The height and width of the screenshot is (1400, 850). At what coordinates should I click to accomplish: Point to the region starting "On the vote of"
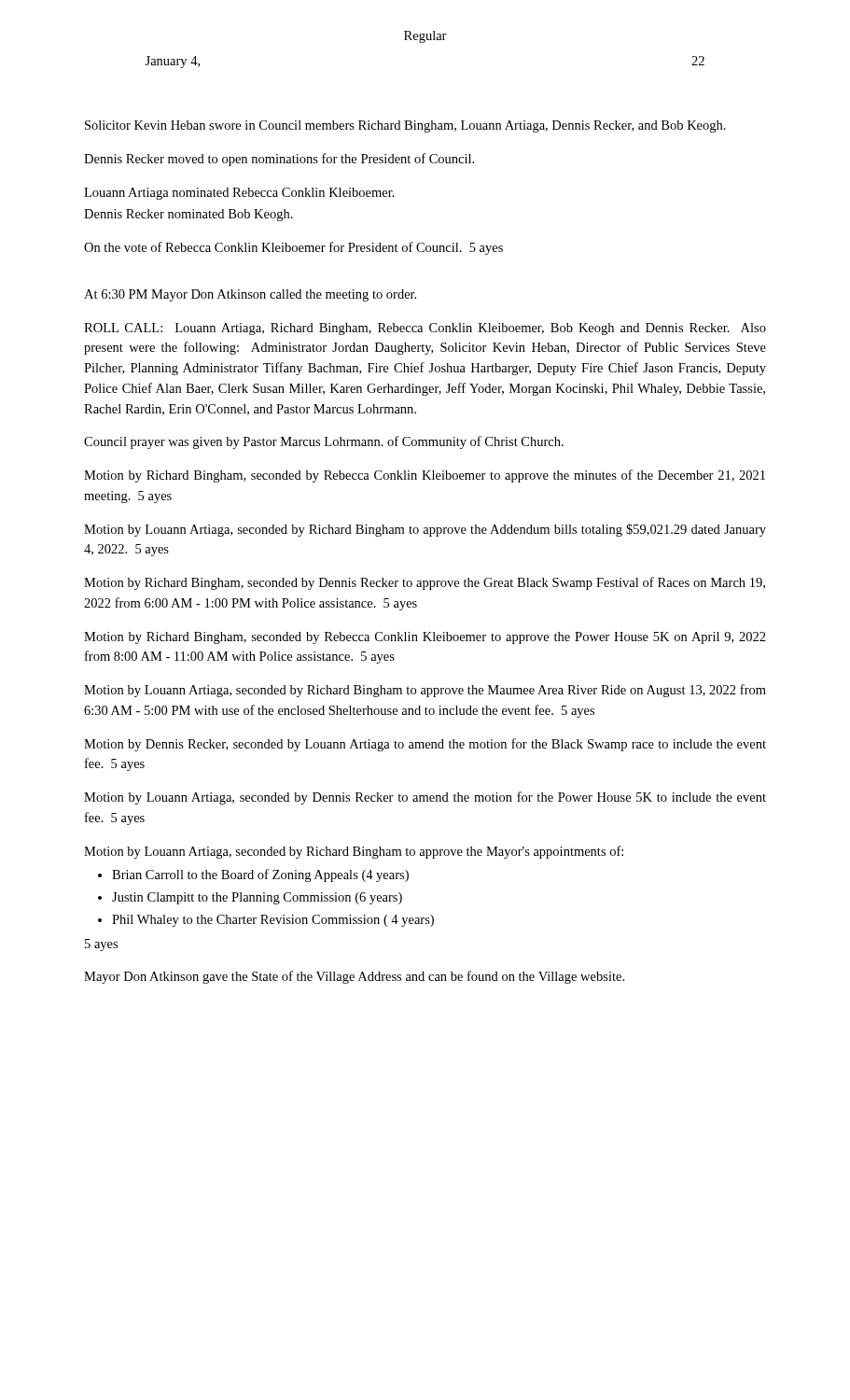coord(294,247)
